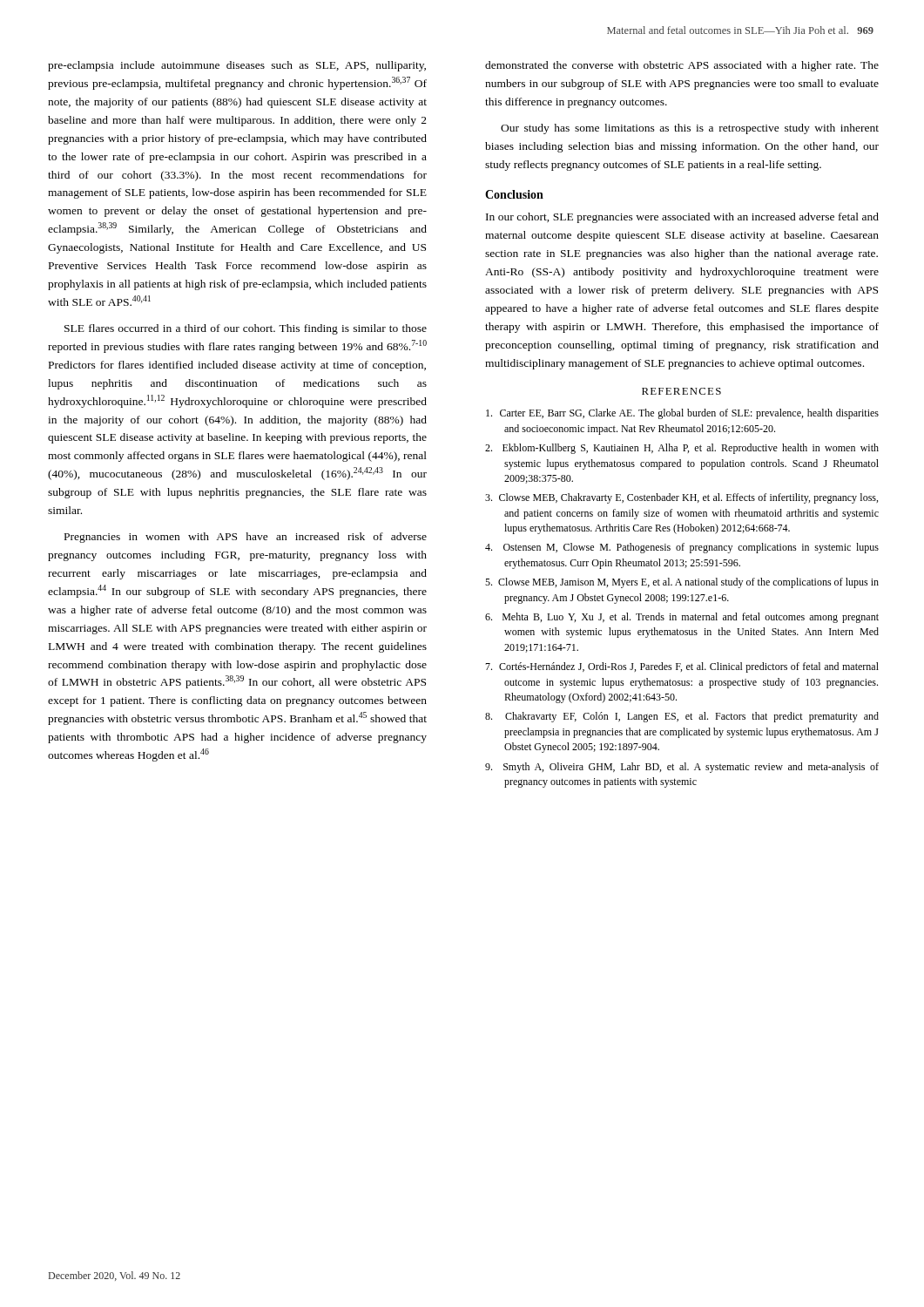Screen dimensions: 1307x924
Task: Locate the list item with the text "6. Mehta B,"
Action: (x=682, y=632)
